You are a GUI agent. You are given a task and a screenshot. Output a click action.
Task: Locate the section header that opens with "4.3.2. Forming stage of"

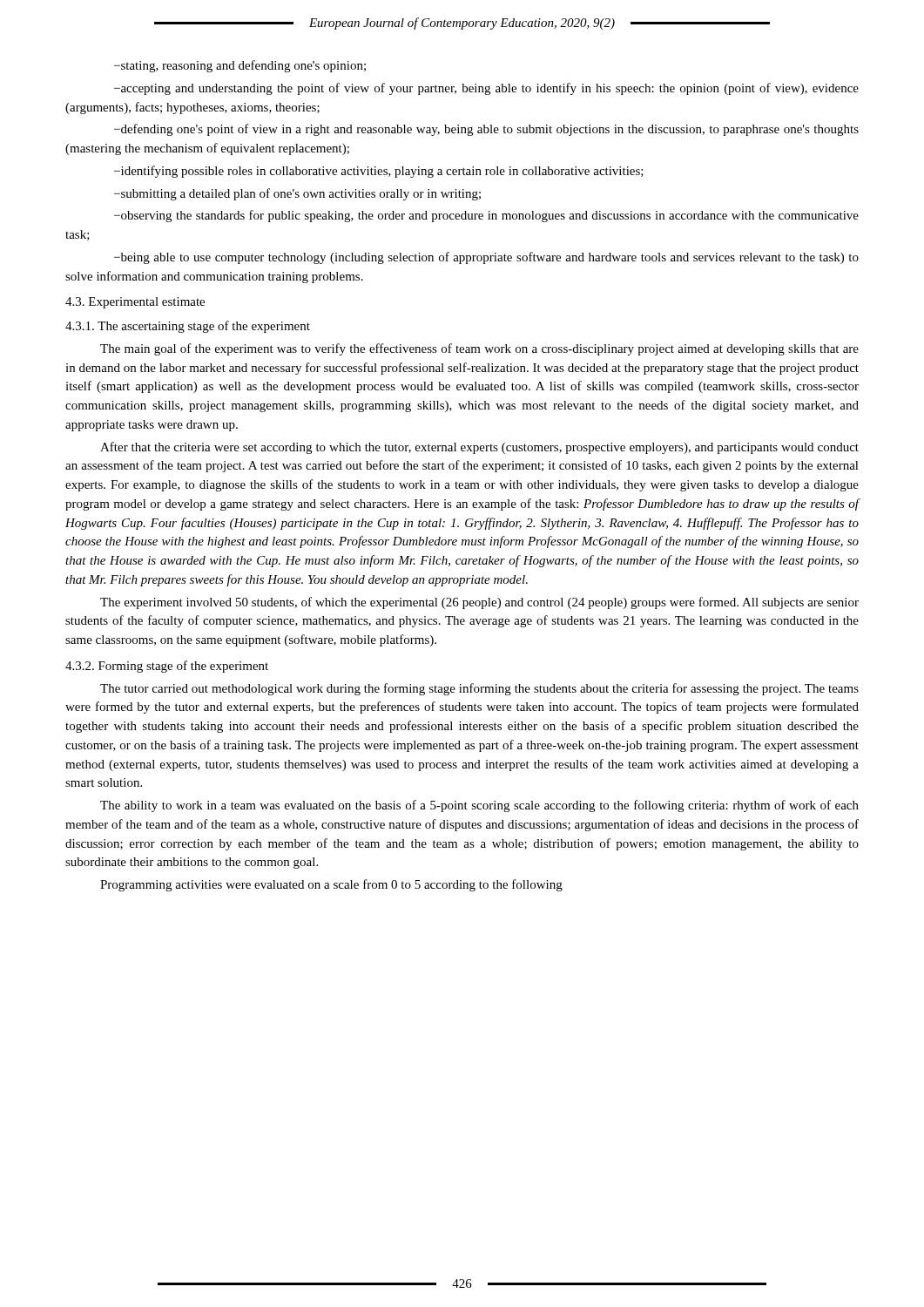tap(167, 665)
